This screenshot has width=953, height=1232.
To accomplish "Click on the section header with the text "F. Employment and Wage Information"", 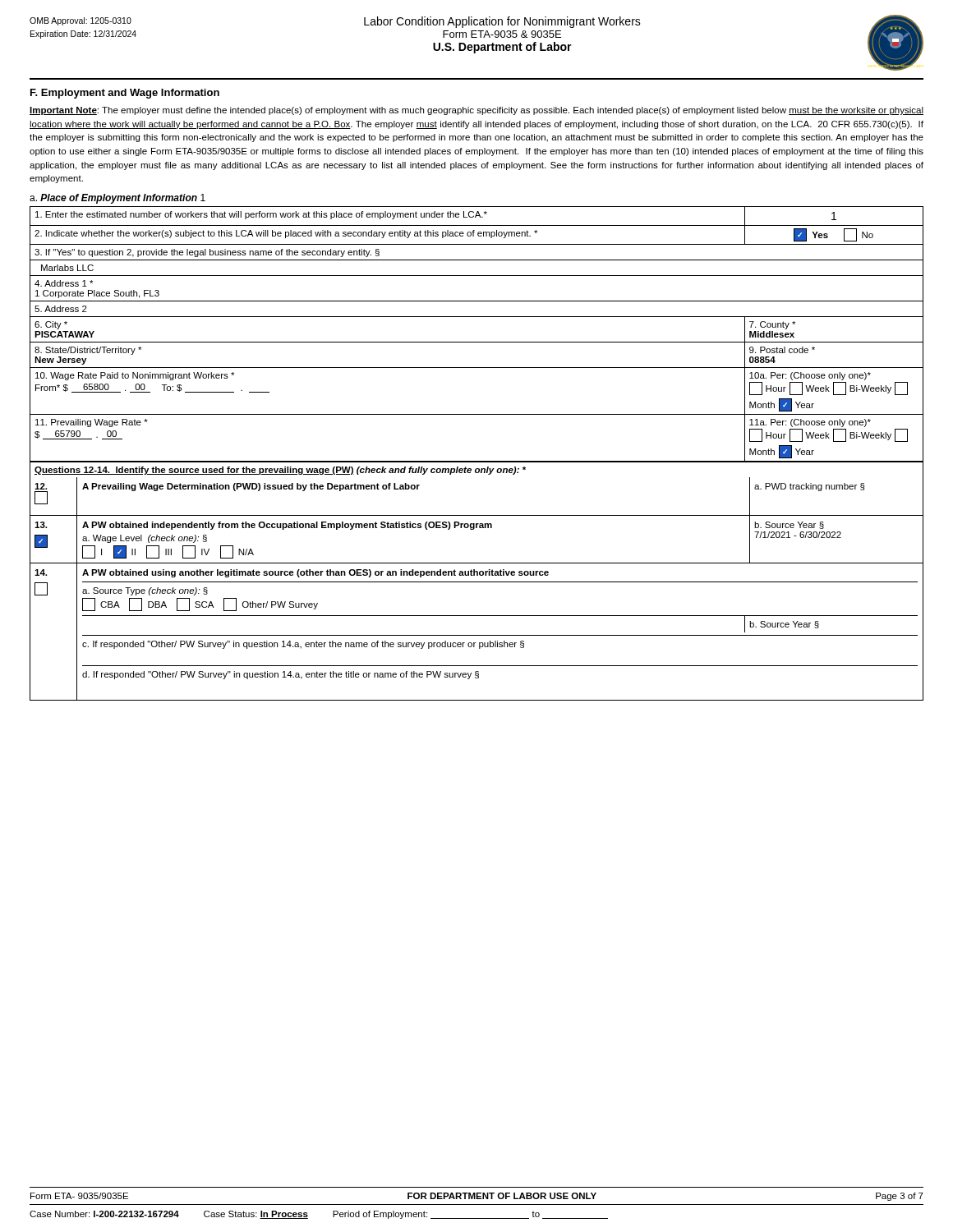I will click(125, 92).
